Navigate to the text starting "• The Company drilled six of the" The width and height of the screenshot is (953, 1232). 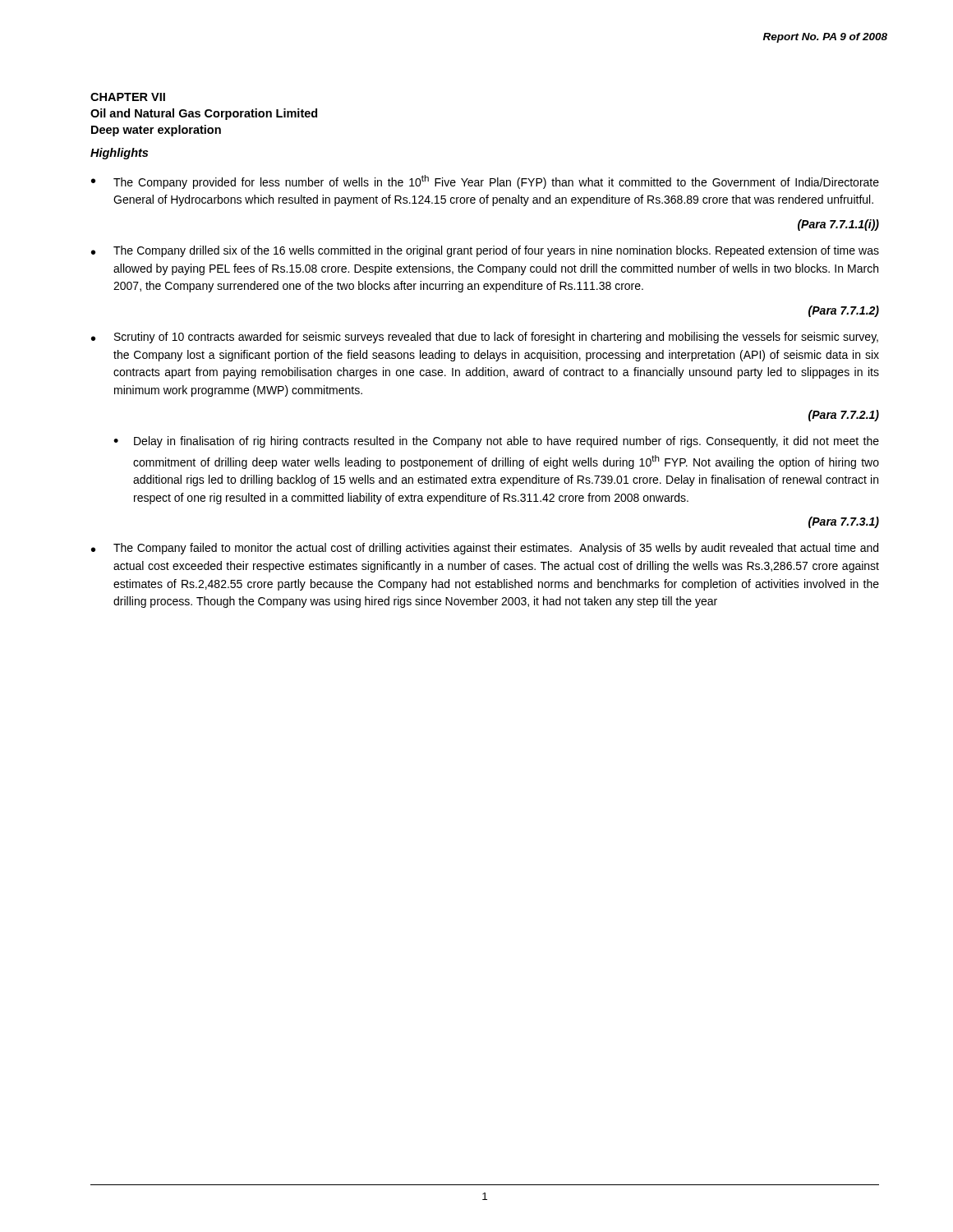pos(485,269)
